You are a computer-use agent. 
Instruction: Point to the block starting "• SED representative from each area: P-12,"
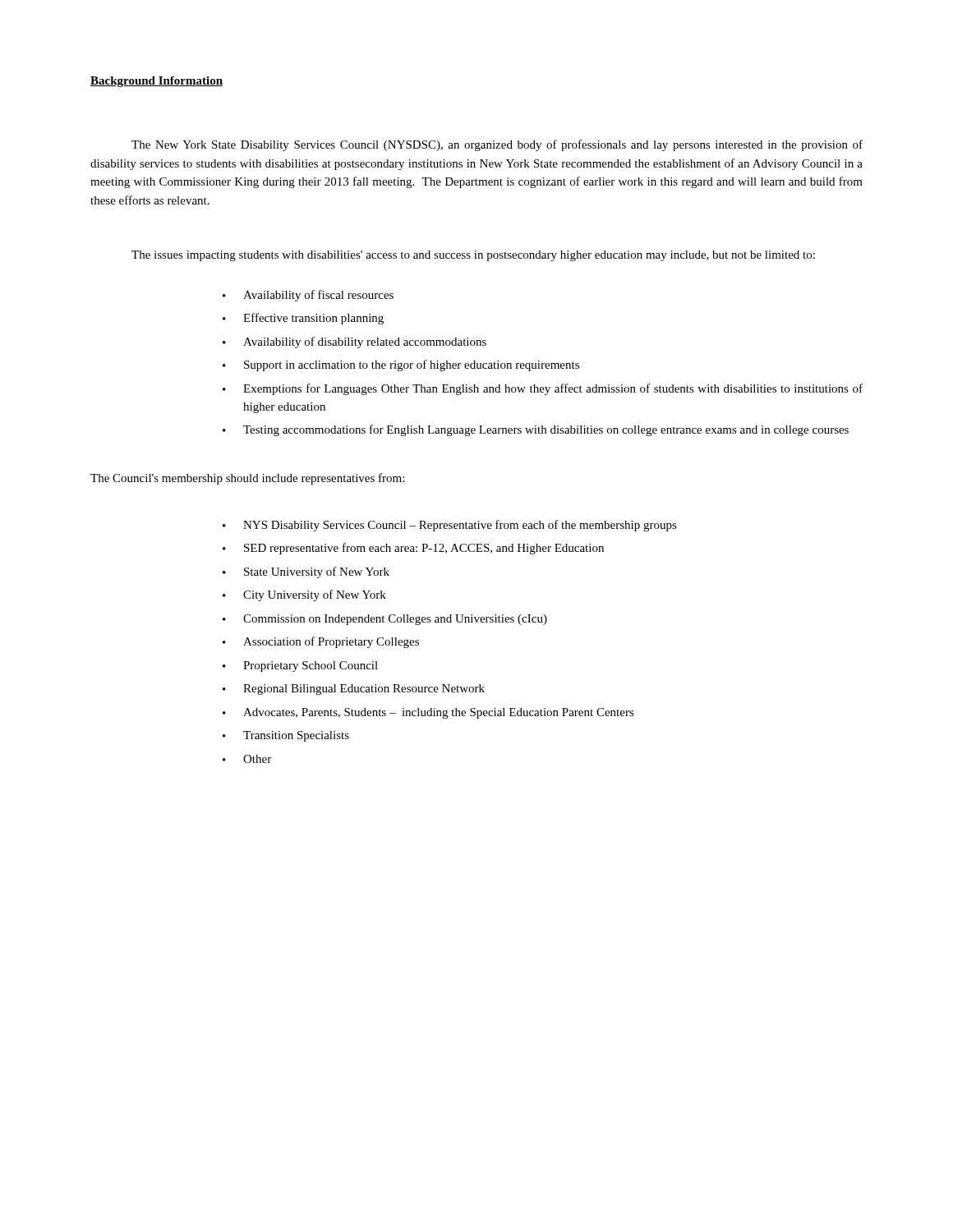542,548
